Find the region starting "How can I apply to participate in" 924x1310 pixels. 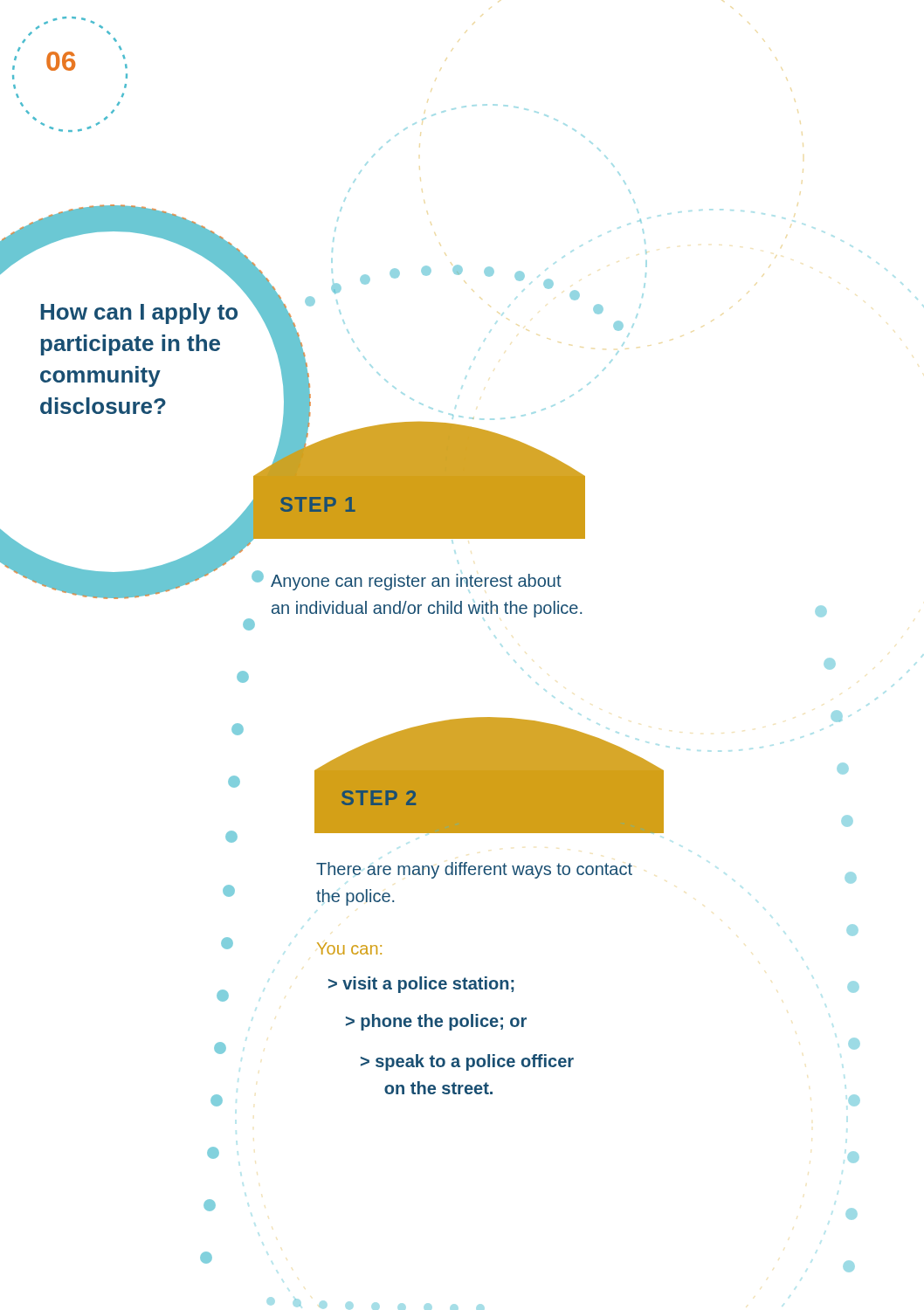pos(151,360)
